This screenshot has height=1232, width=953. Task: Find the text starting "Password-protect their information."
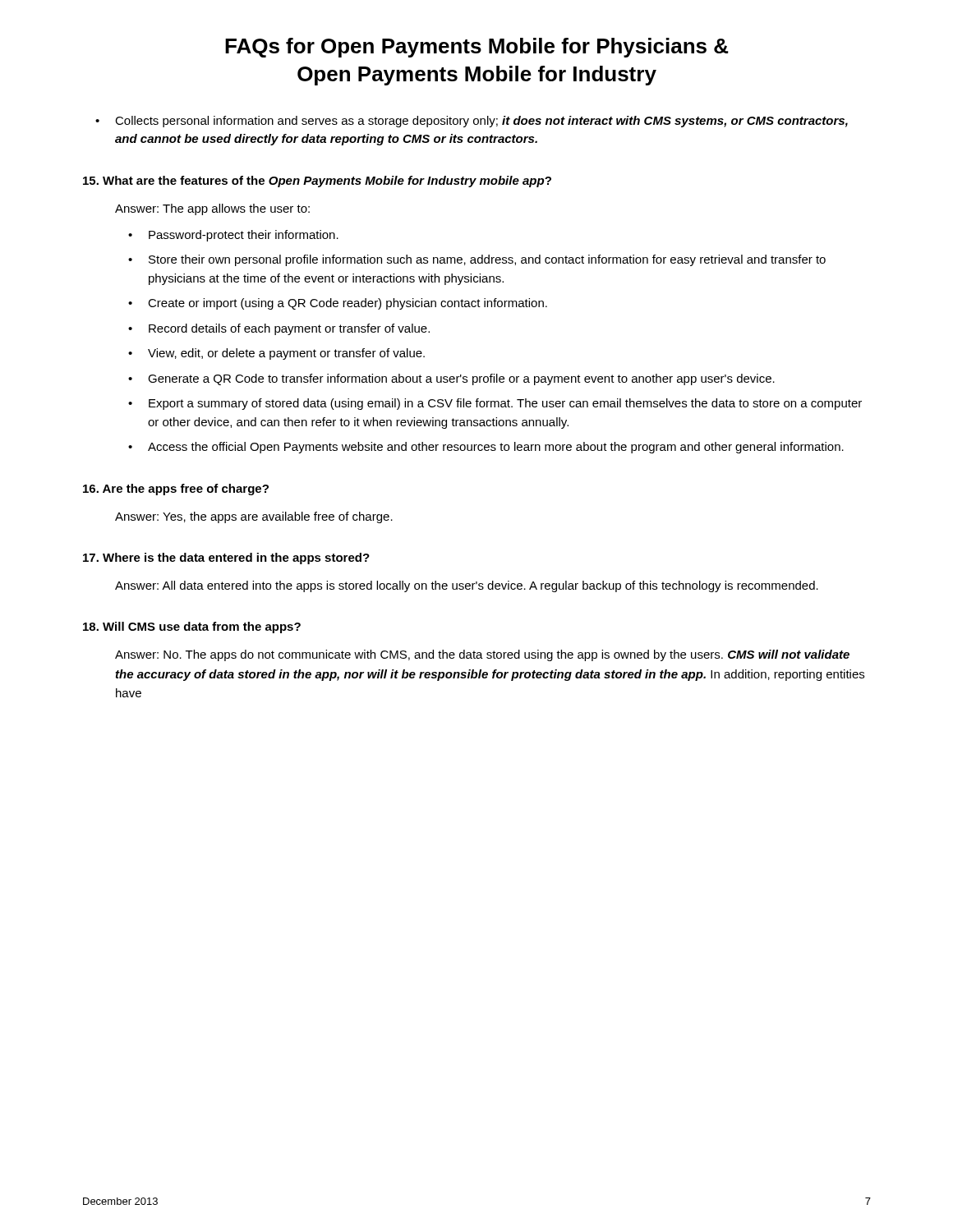(243, 234)
